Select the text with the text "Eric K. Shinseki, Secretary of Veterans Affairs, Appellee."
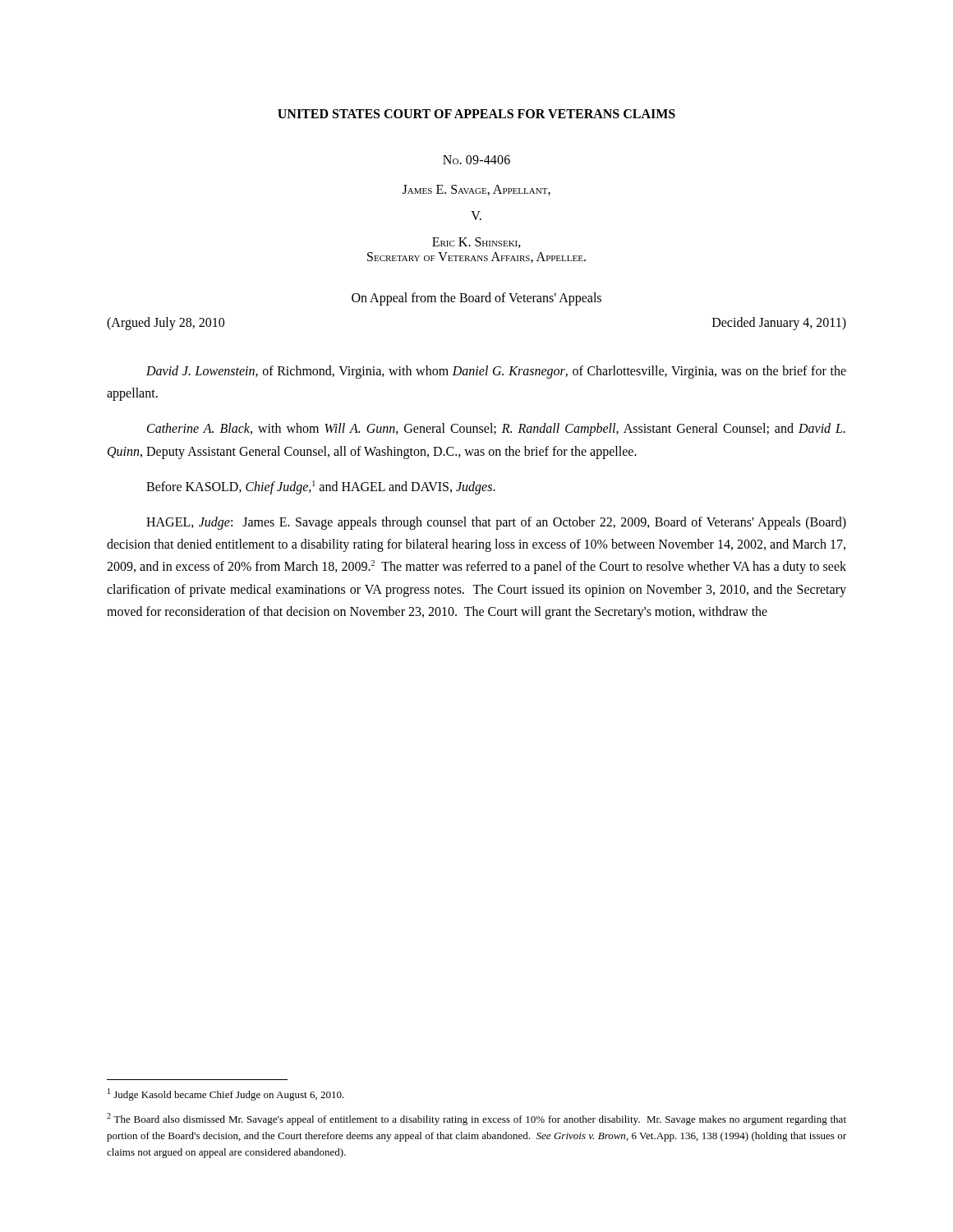Screen dimensions: 1232x953 pyautogui.click(x=476, y=249)
